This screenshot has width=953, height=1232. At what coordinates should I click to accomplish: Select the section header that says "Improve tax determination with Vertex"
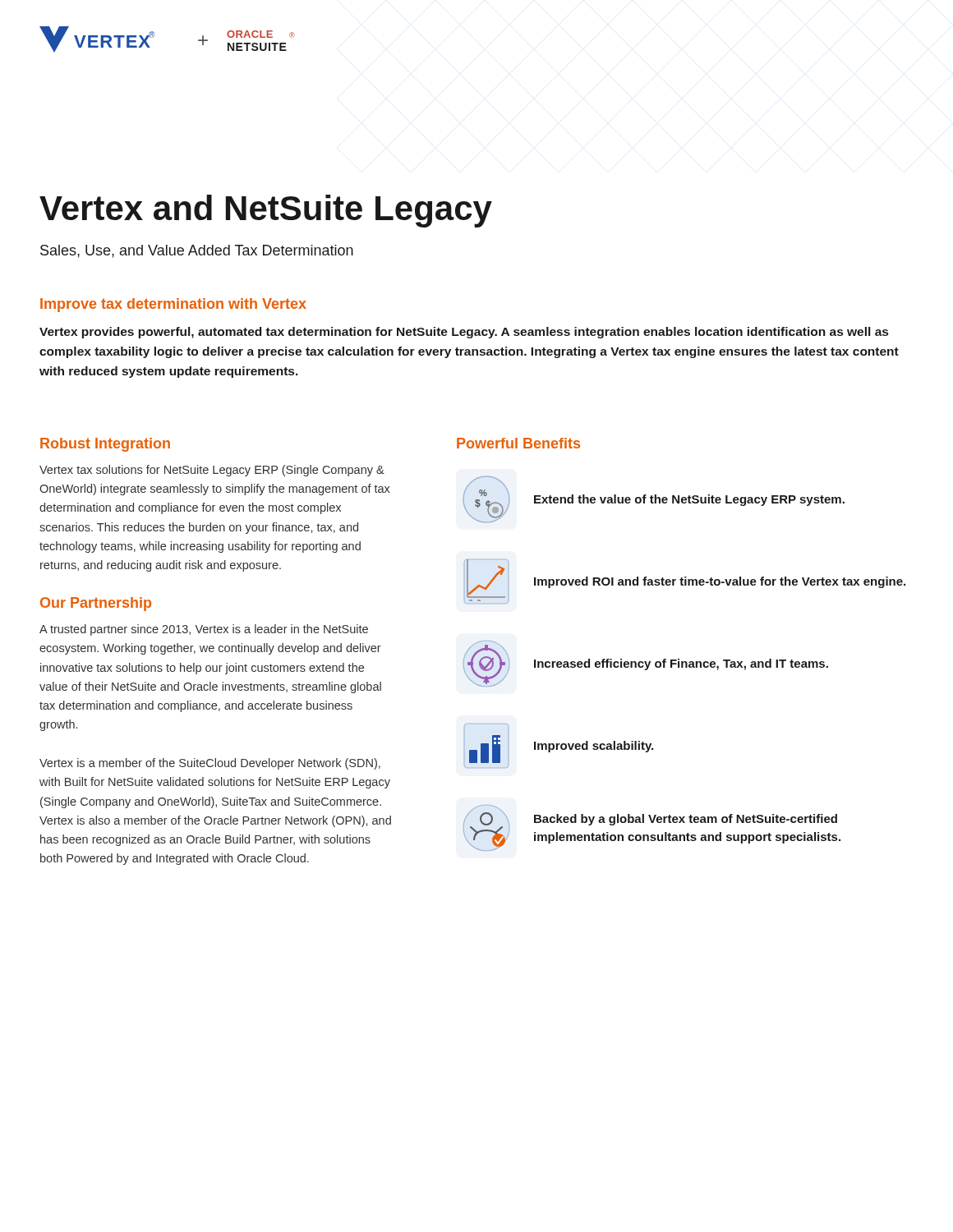click(x=173, y=305)
